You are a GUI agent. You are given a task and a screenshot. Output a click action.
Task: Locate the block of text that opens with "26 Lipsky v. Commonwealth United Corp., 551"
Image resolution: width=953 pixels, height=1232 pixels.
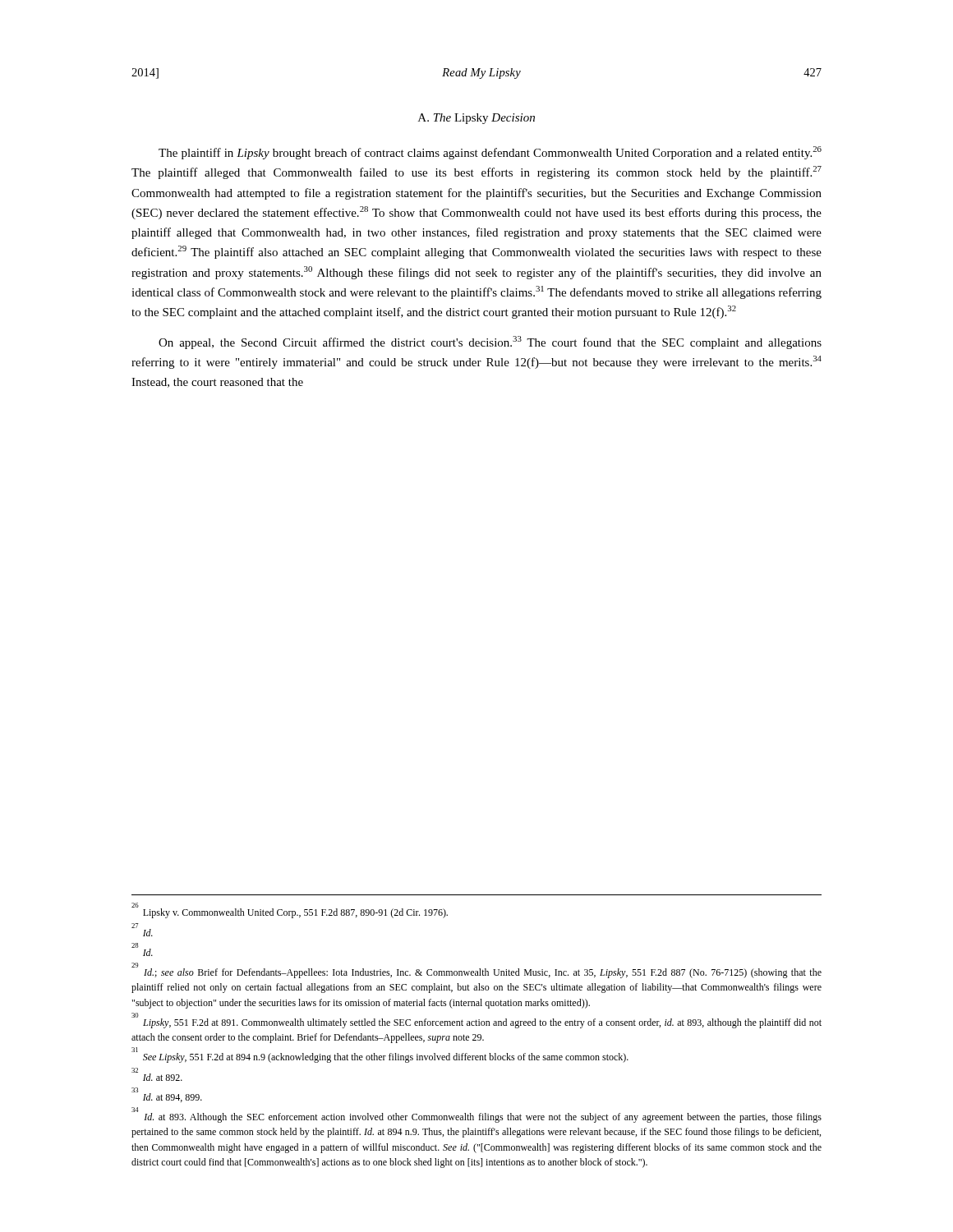[x=476, y=1035]
